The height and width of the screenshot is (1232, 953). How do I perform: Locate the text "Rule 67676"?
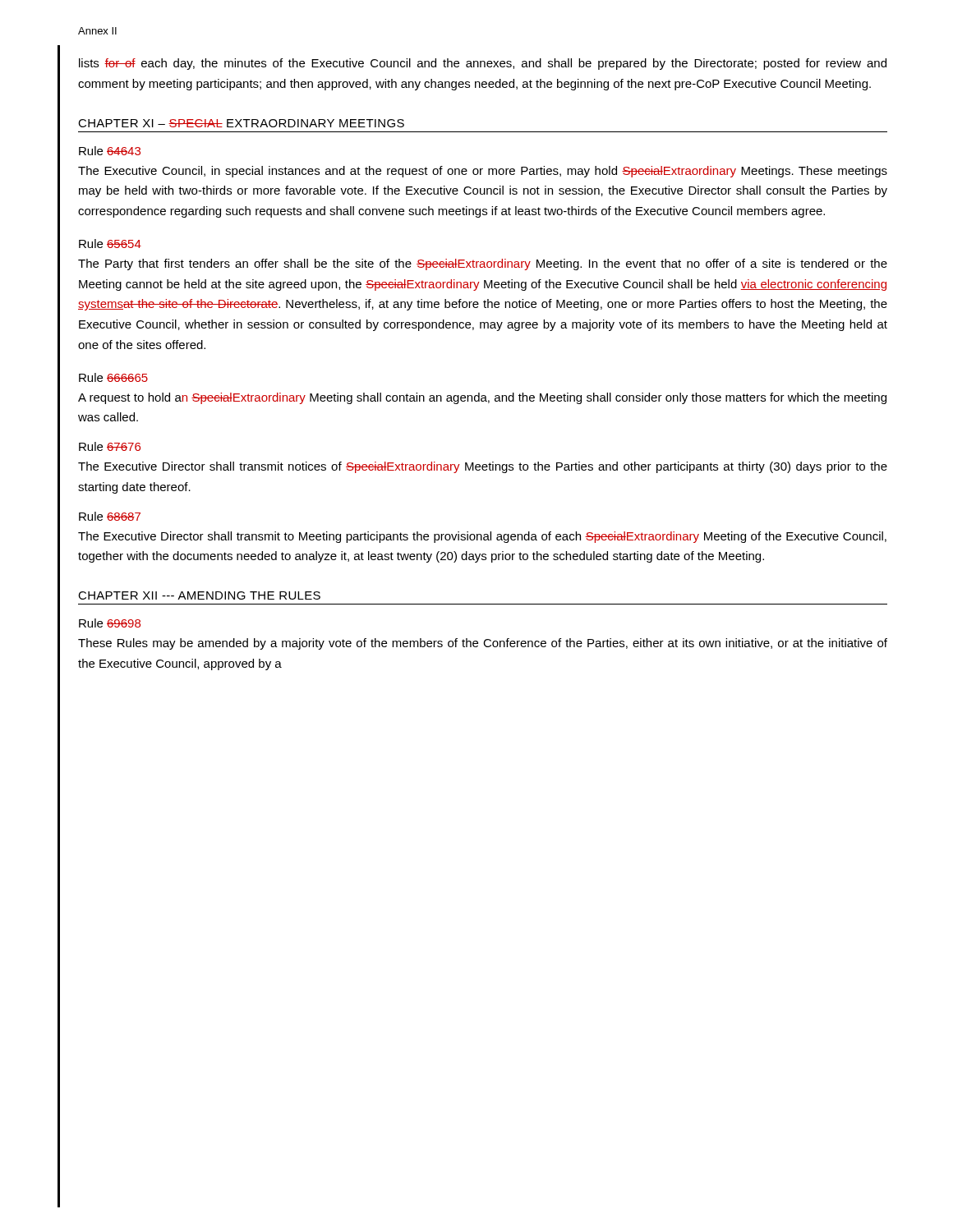(110, 446)
